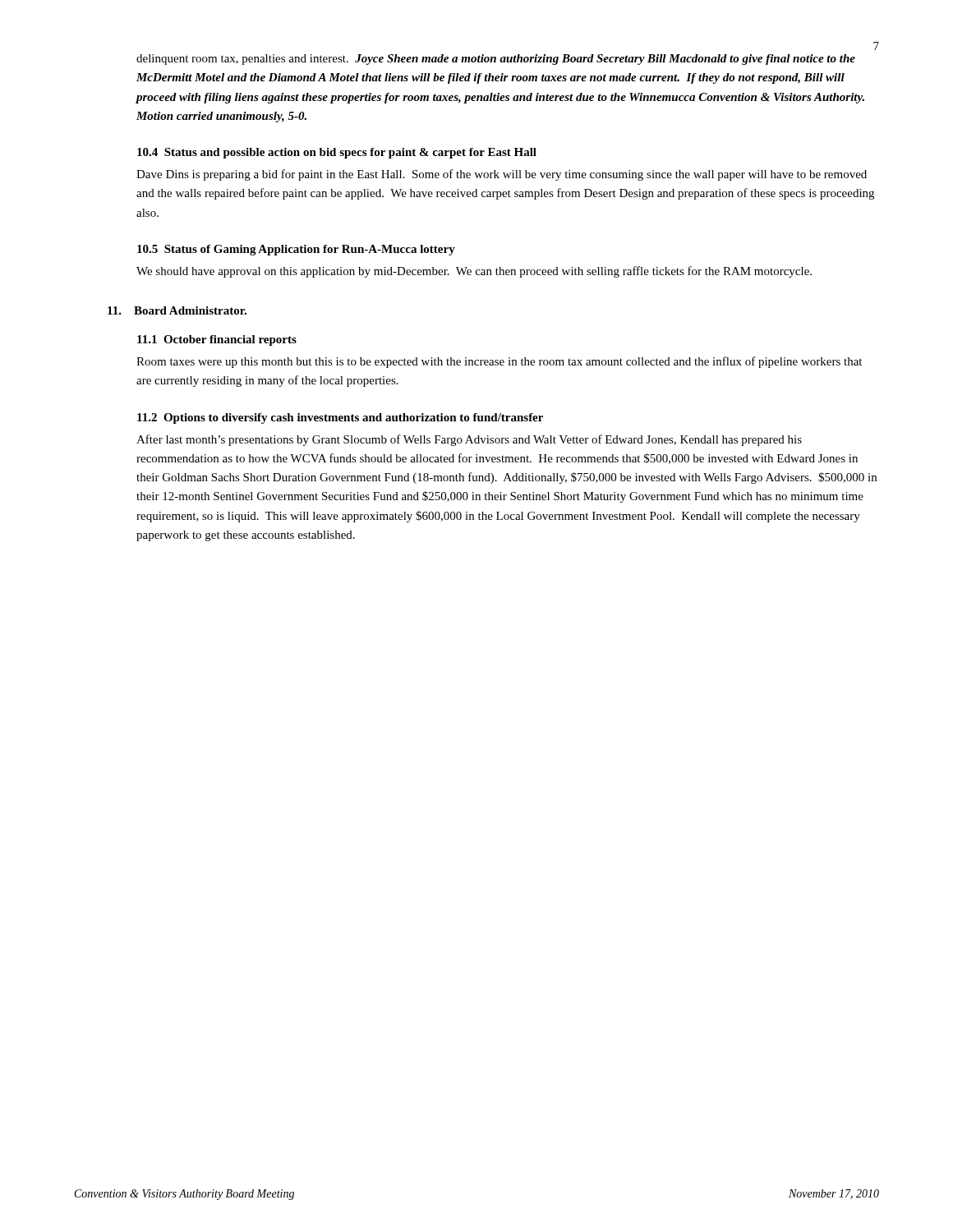The height and width of the screenshot is (1232, 953).
Task: Select the text block that reads "delinquent room tax, penalties and interest."
Action: tap(502, 87)
